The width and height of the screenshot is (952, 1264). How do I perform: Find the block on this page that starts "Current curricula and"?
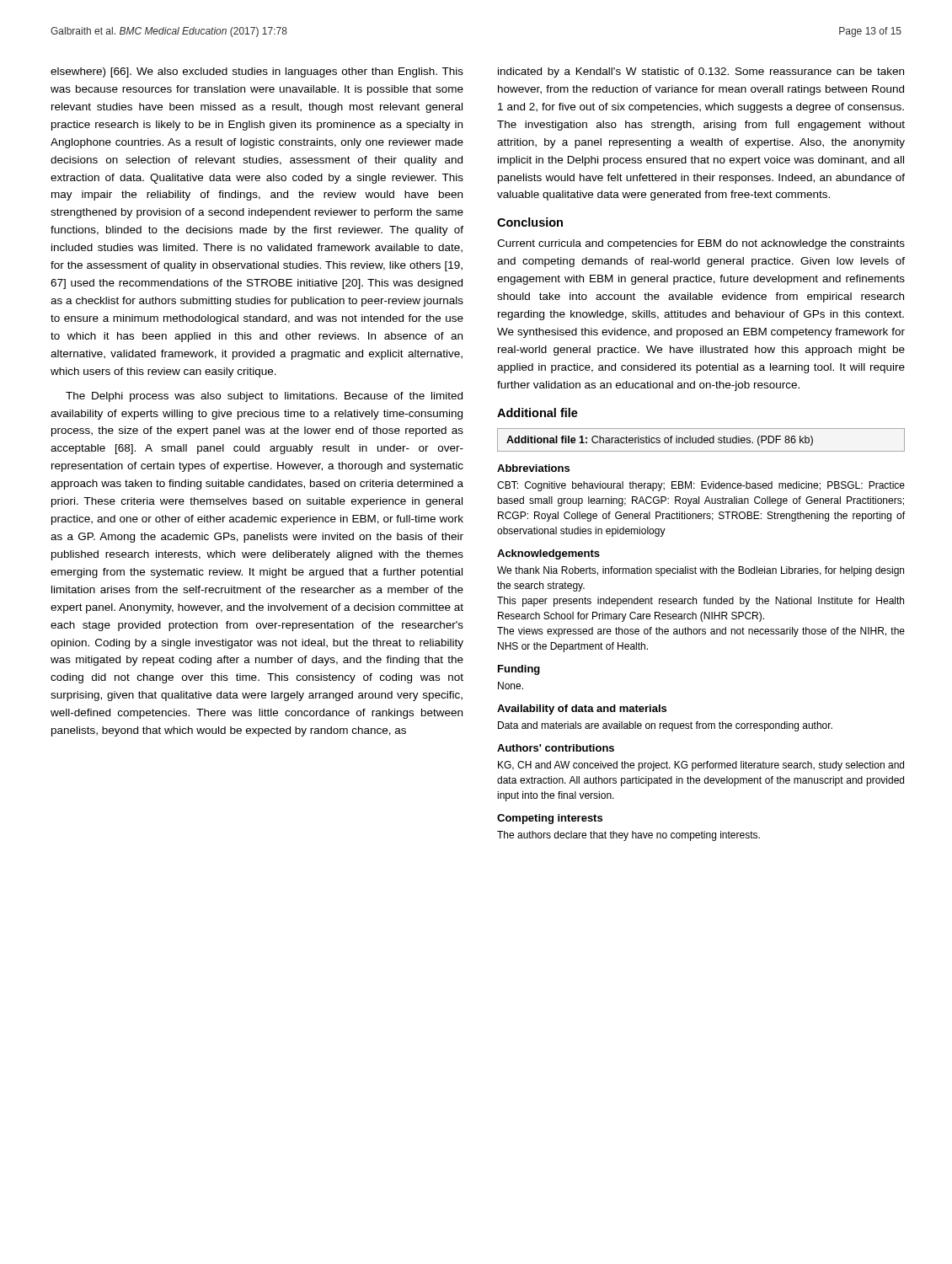(x=701, y=315)
